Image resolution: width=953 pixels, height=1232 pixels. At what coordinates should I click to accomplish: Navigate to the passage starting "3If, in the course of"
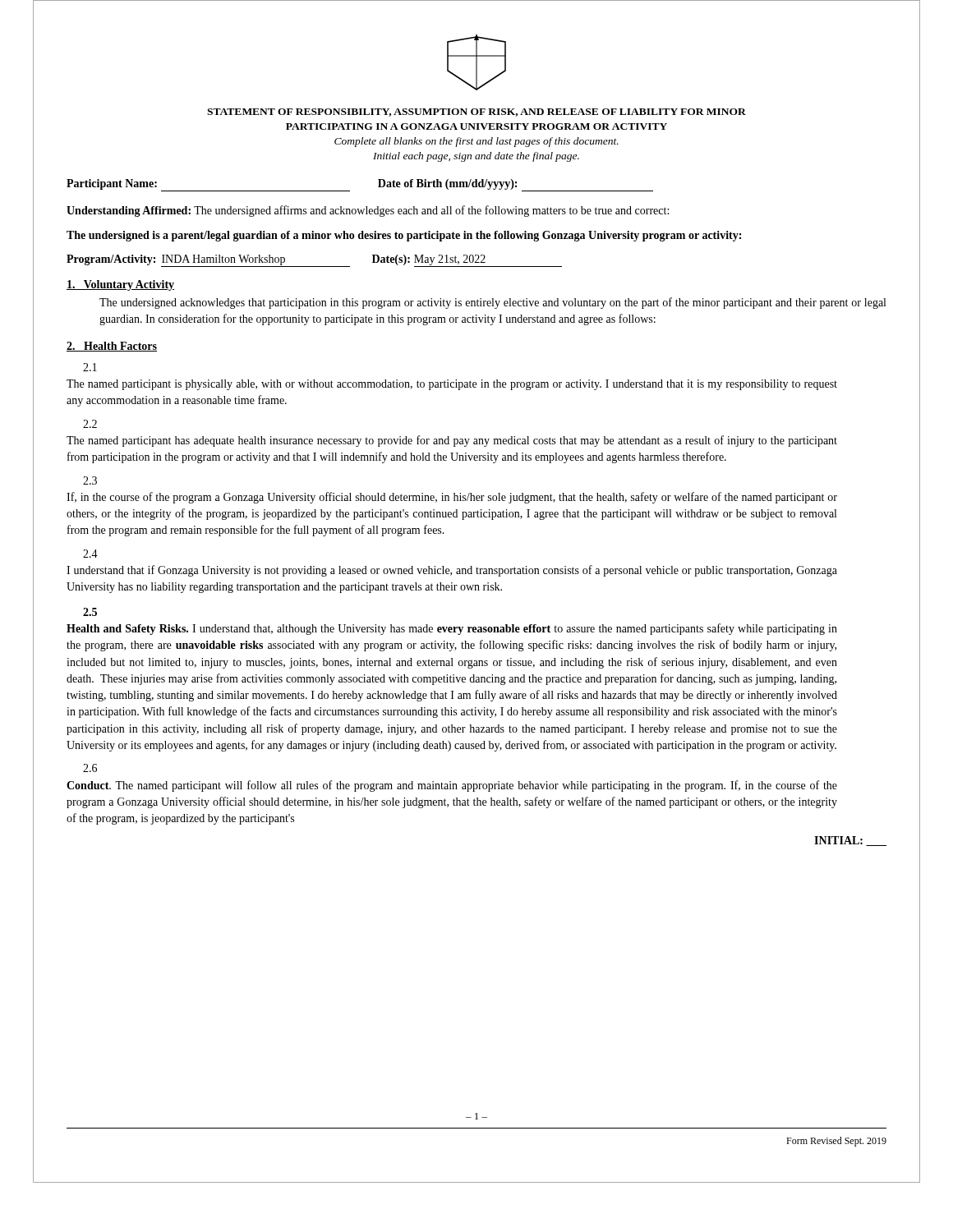coord(452,506)
